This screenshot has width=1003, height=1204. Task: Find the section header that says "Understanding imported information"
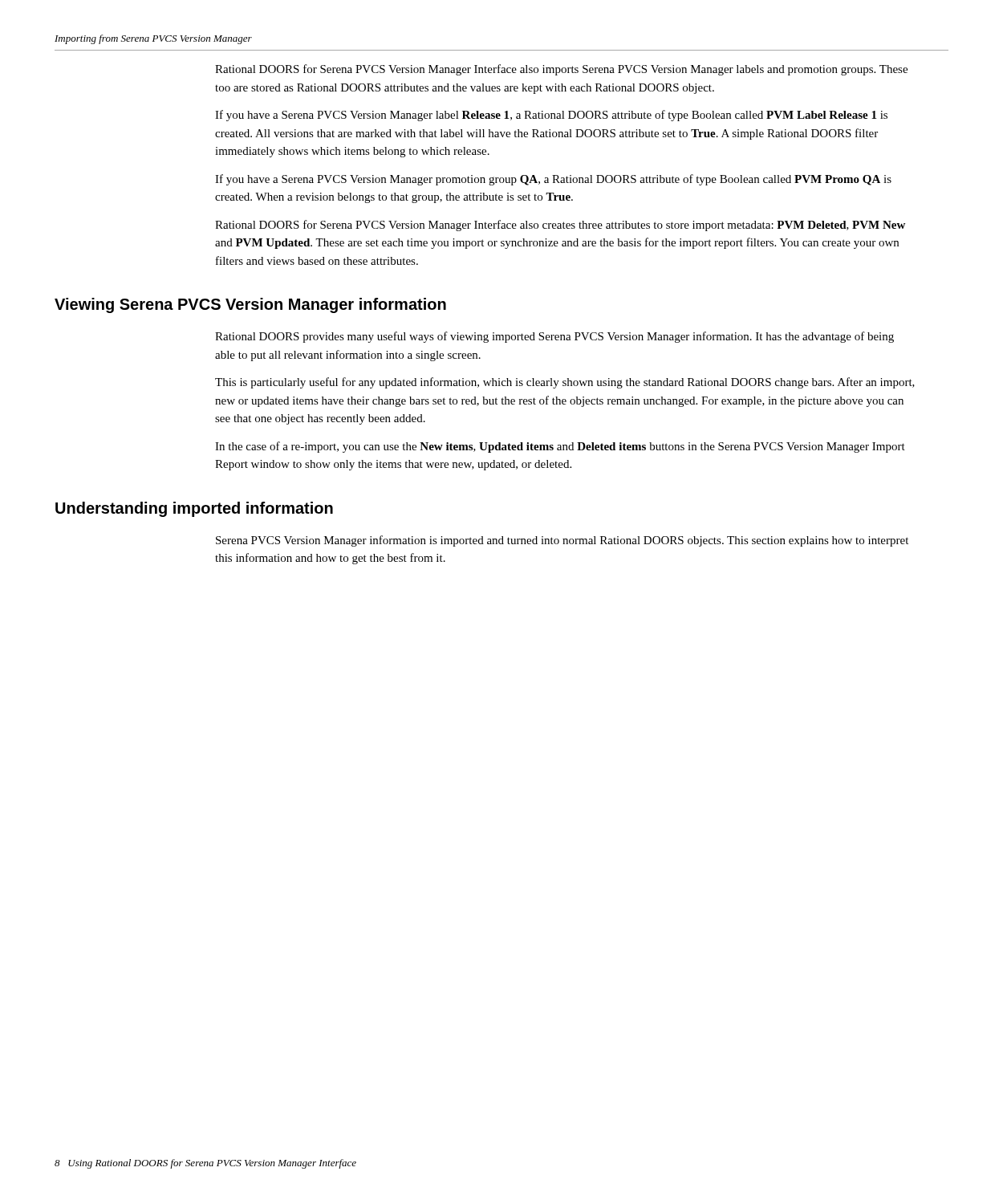(194, 508)
